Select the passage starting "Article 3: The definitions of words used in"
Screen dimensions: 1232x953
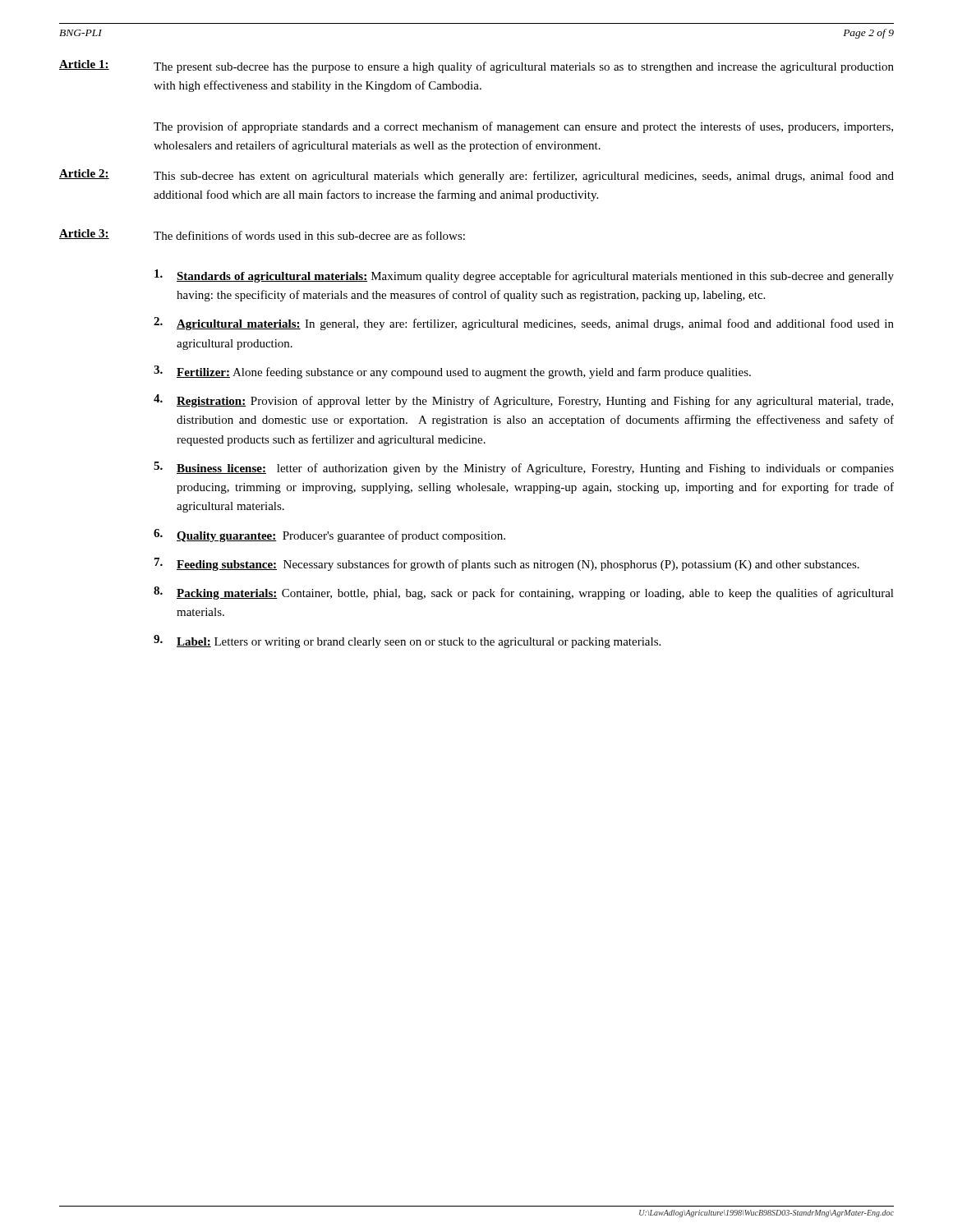476,241
